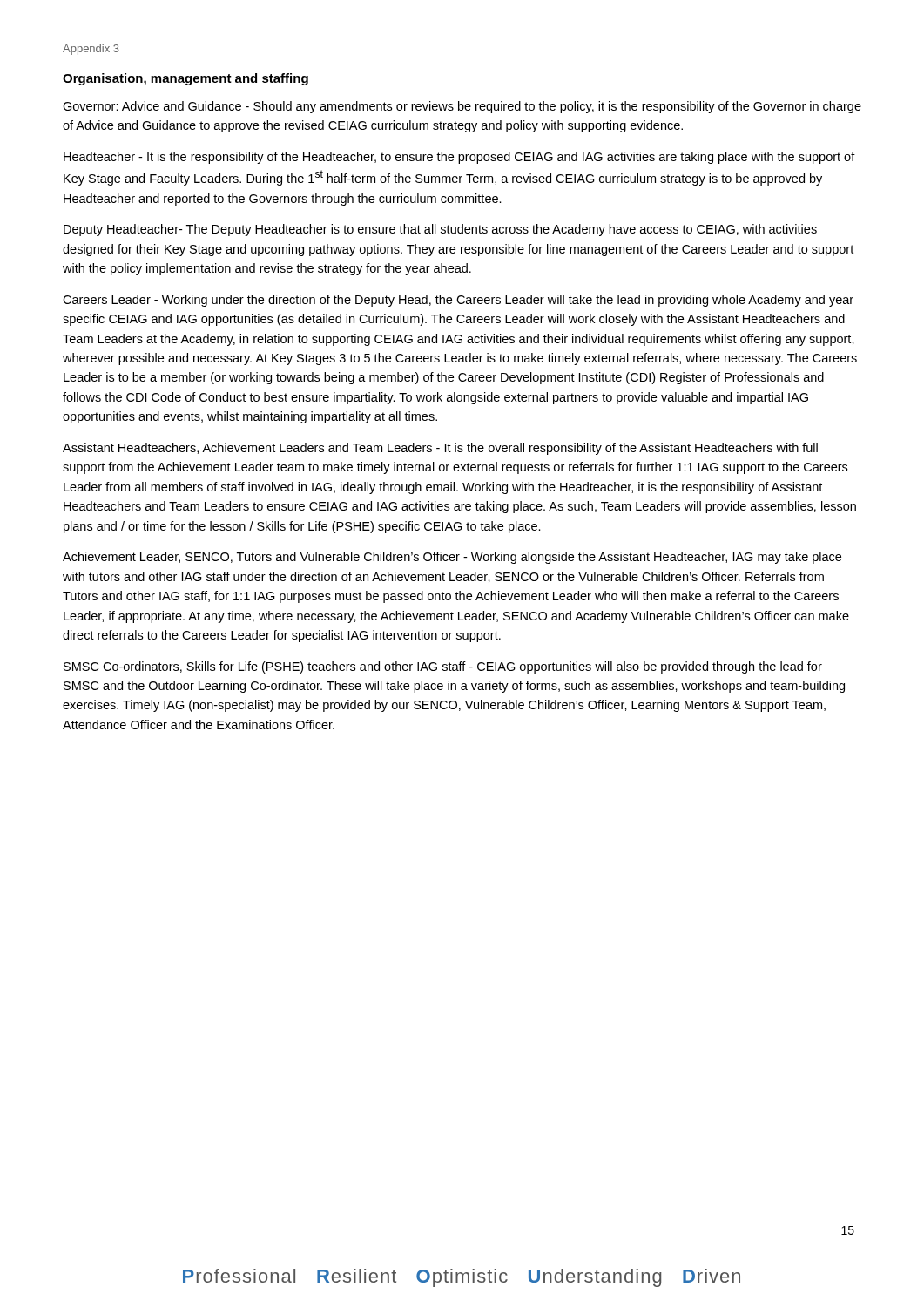Where is the passage that starts "Headteacher - It"?
The image size is (924, 1307).
[x=459, y=178]
